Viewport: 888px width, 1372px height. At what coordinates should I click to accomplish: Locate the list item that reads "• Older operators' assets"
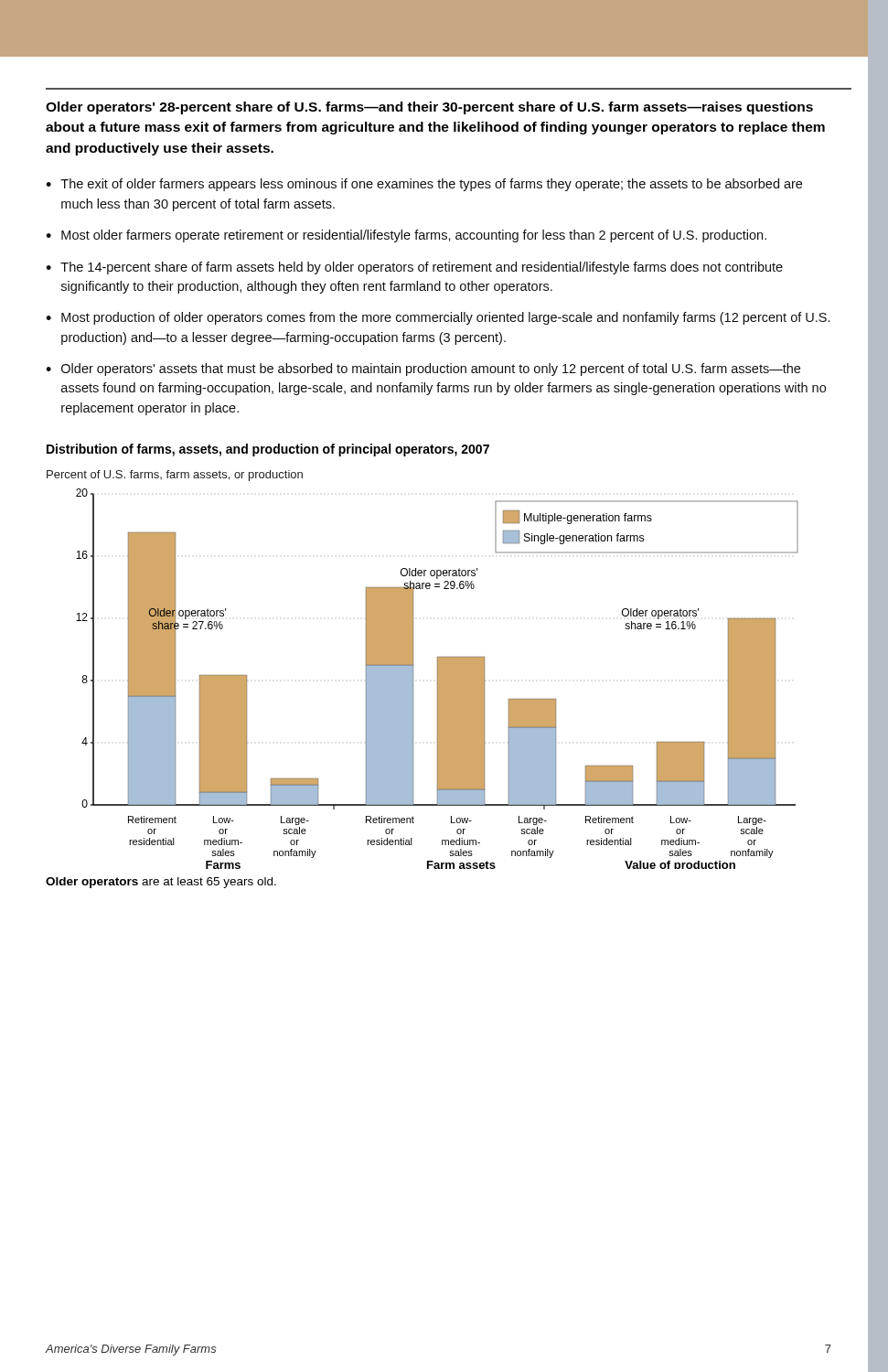point(438,389)
